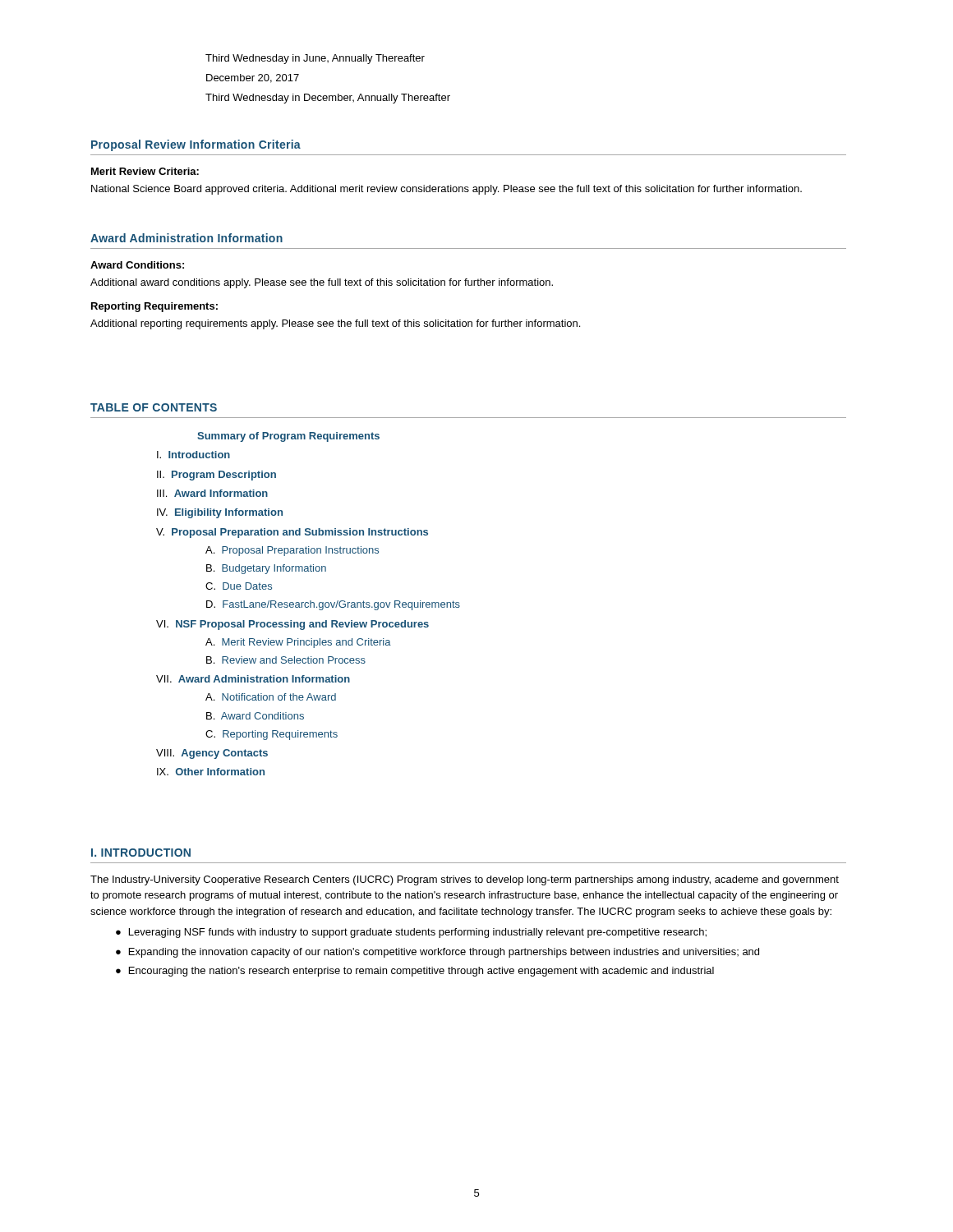Point to the passage starting "II. Program Description"
This screenshot has height=1232, width=953.
[x=216, y=474]
